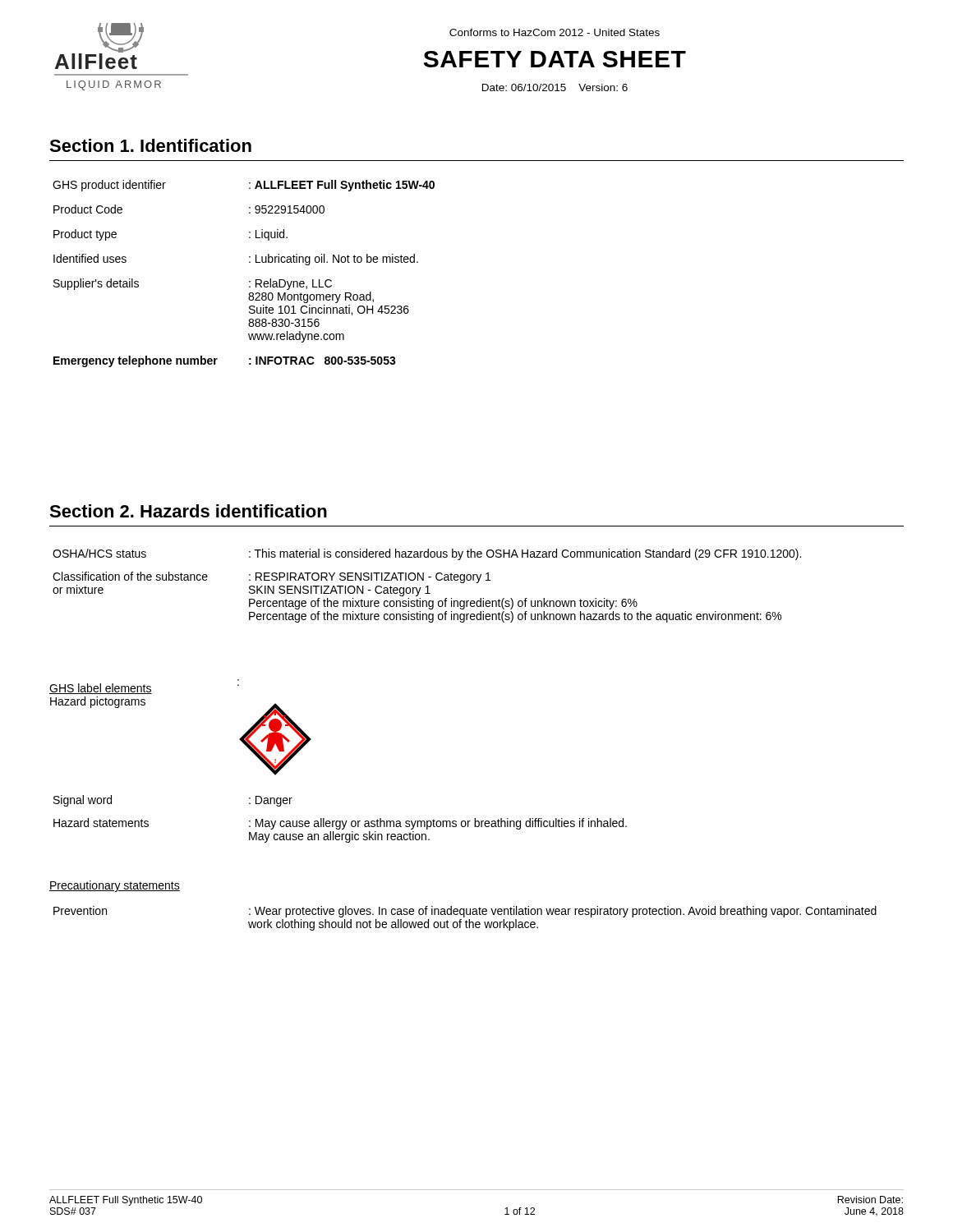Point to the passage starting "Date: 06/10/2015 Version: 6"
The height and width of the screenshot is (1232, 953).
pos(555,87)
